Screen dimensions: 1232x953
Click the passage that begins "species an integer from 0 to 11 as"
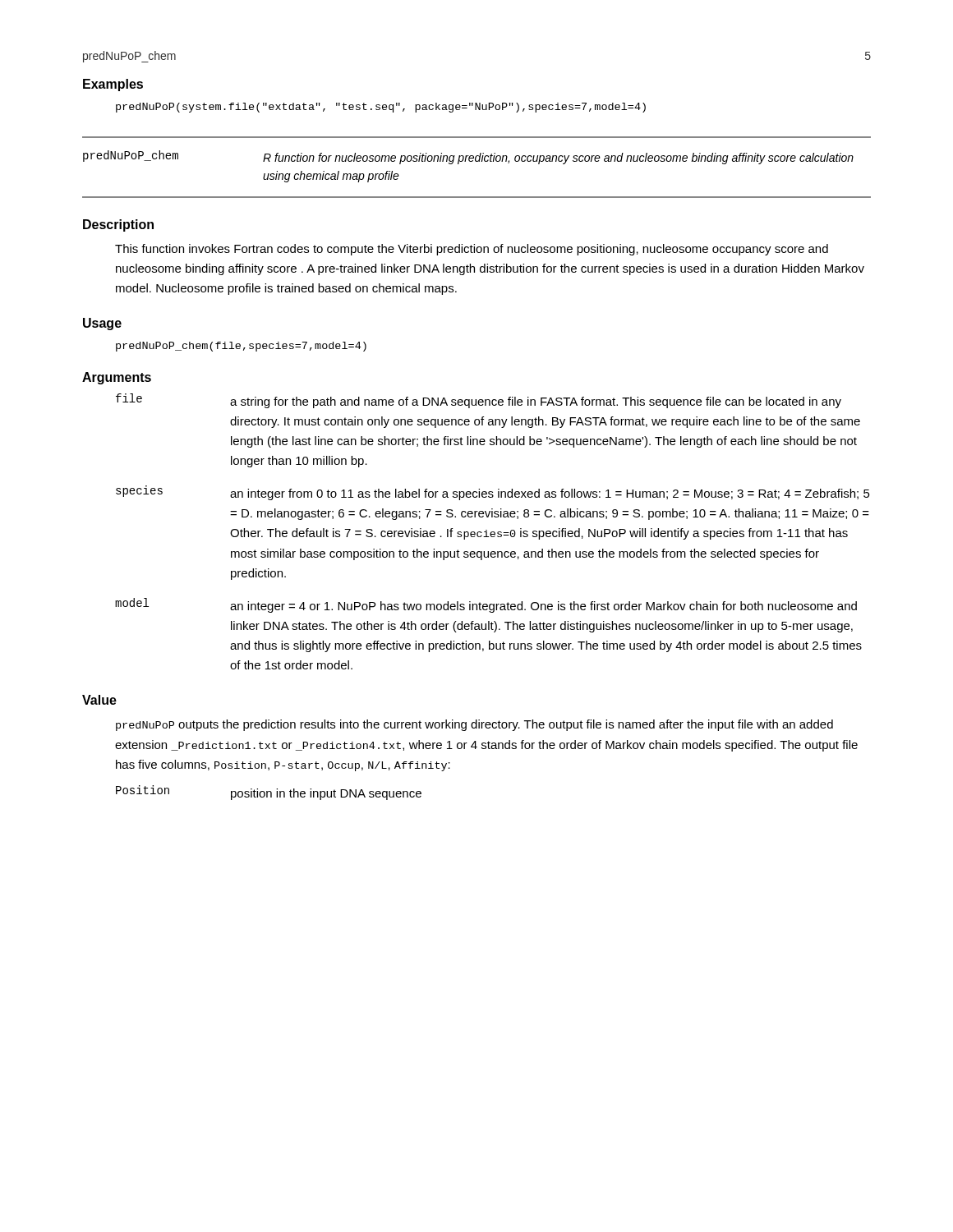[x=493, y=534]
